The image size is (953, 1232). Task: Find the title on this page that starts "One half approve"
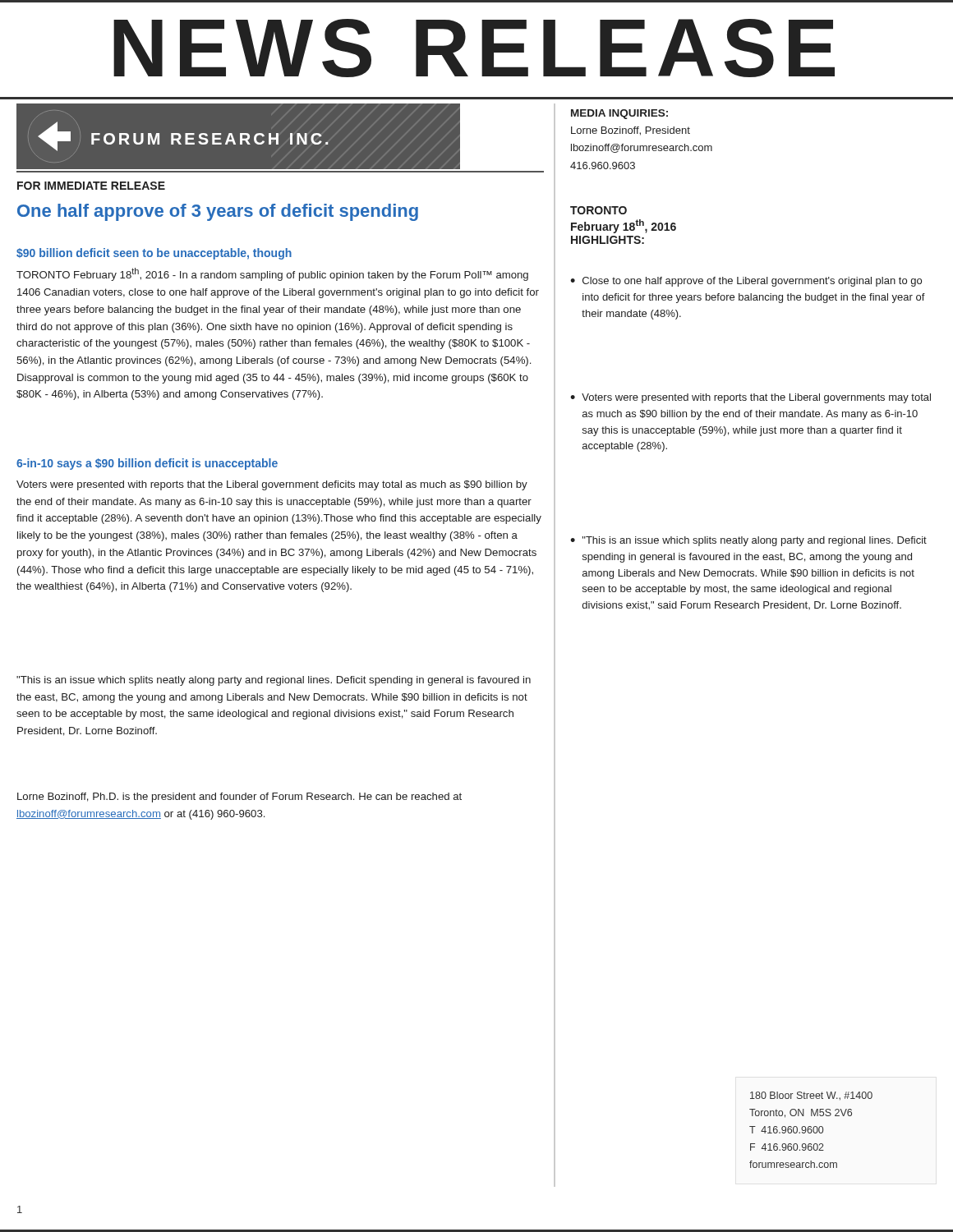(x=218, y=211)
